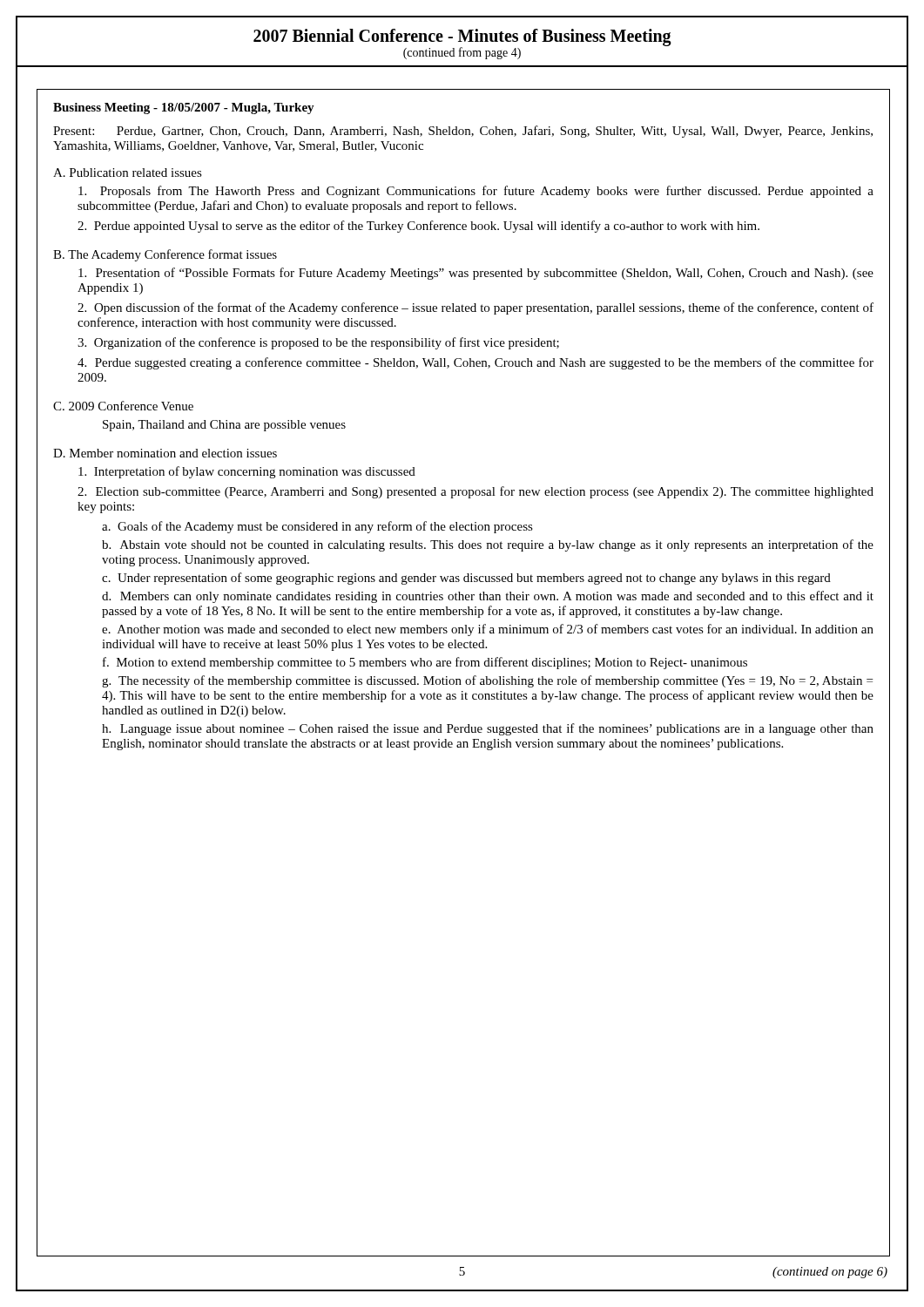Find the element starting "e. Another motion was made"
924x1307 pixels.
488,637
